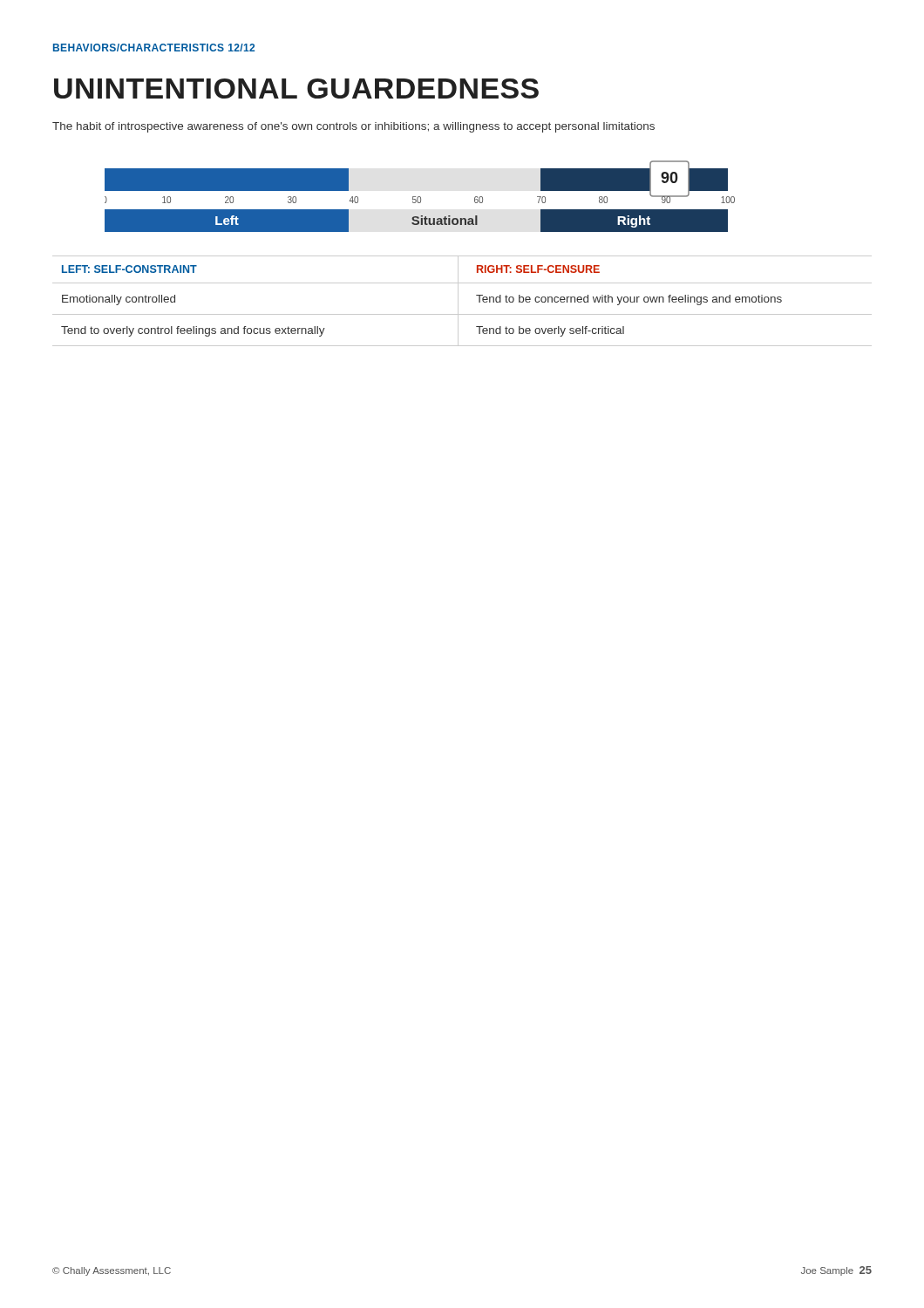Where is the passage that starts "The habit of introspective awareness"?
The height and width of the screenshot is (1308, 924).
coord(354,126)
